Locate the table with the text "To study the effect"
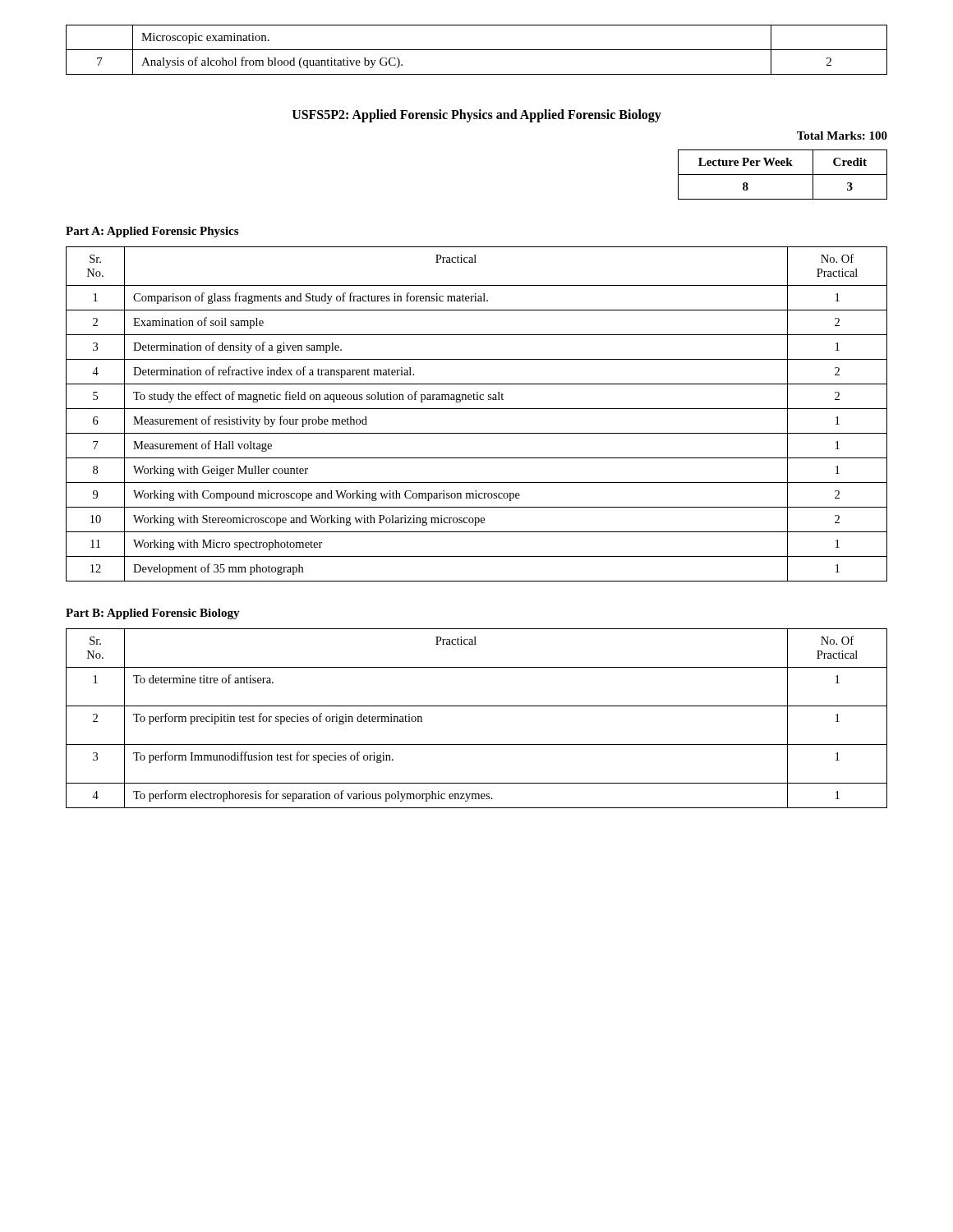953x1232 pixels. [476, 414]
